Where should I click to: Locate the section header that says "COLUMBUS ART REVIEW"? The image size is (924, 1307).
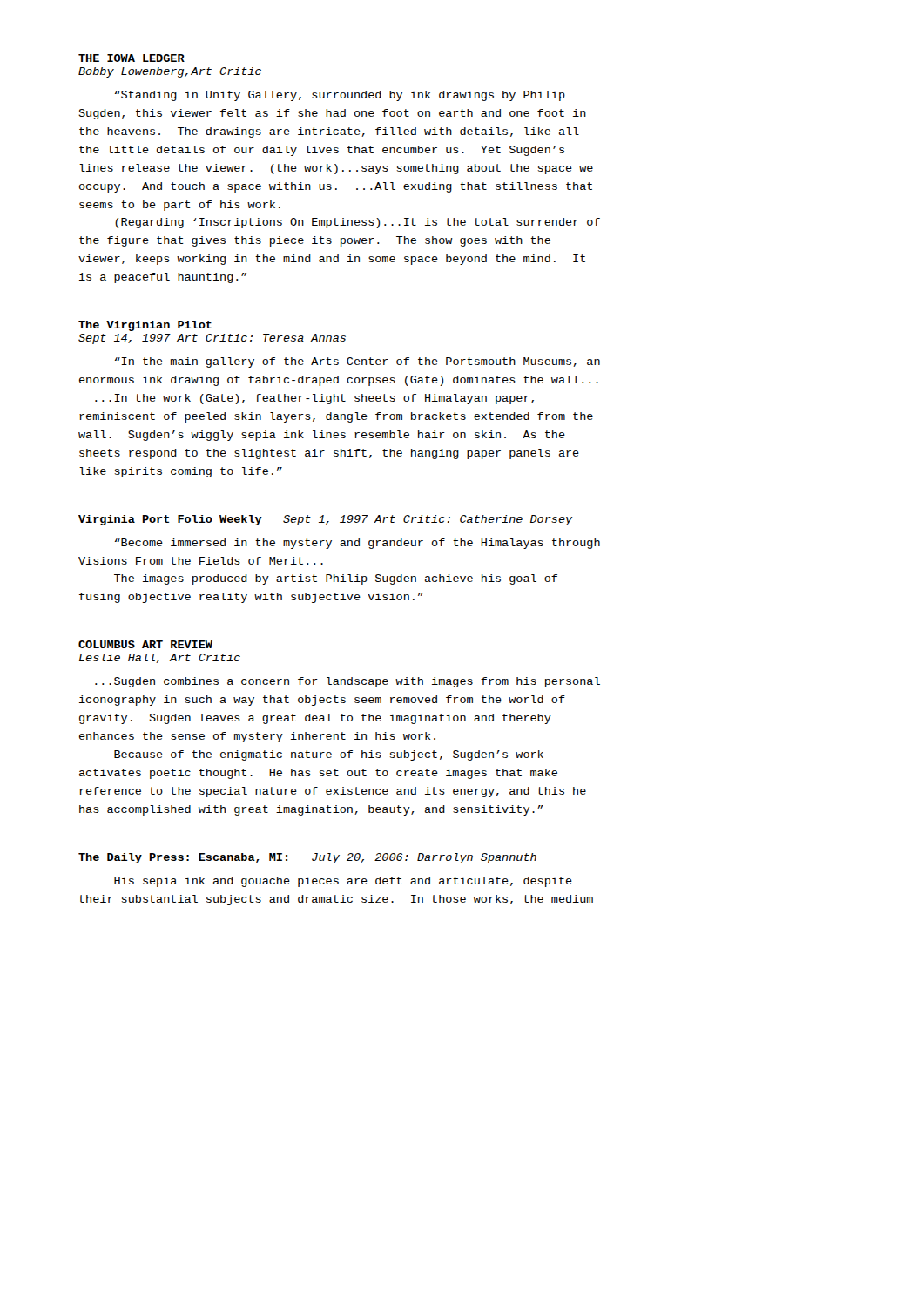160,652
